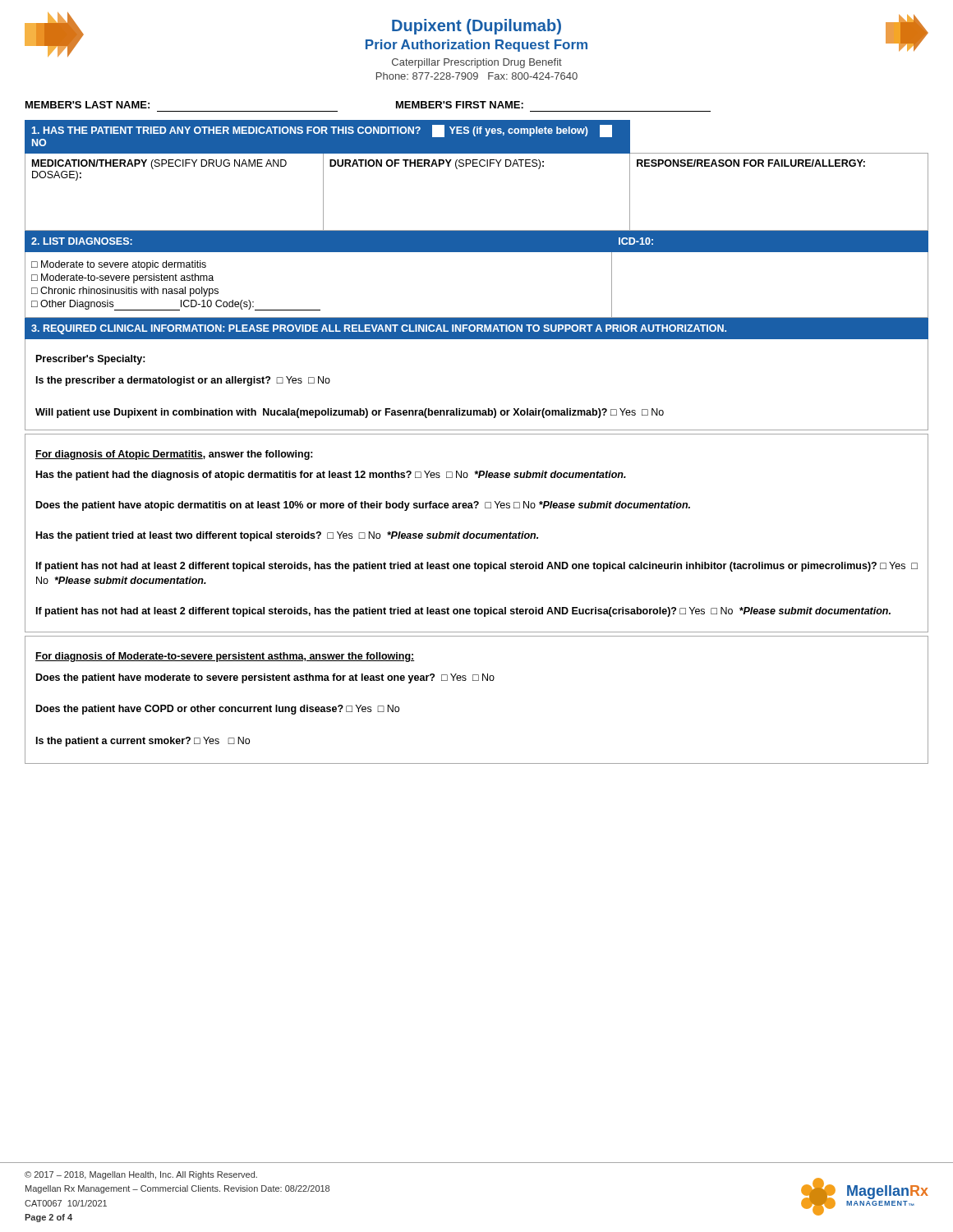Screen dimensions: 1232x953
Task: Locate the section header with the text "3. REQUIRED CLINICAL INFORMATION: PLEASE PROVIDE ALL"
Action: (x=379, y=329)
